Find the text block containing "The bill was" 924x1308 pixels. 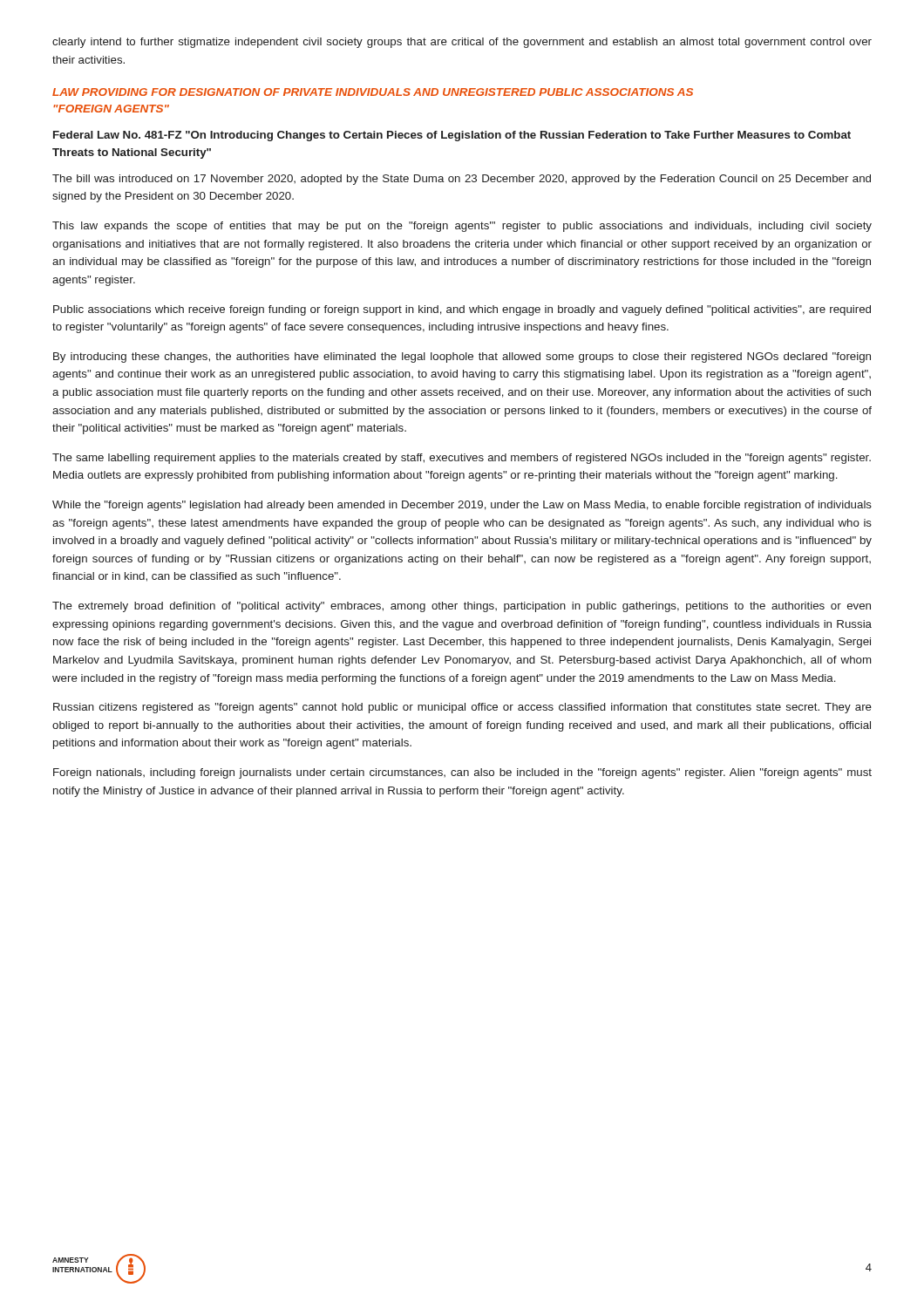[462, 187]
